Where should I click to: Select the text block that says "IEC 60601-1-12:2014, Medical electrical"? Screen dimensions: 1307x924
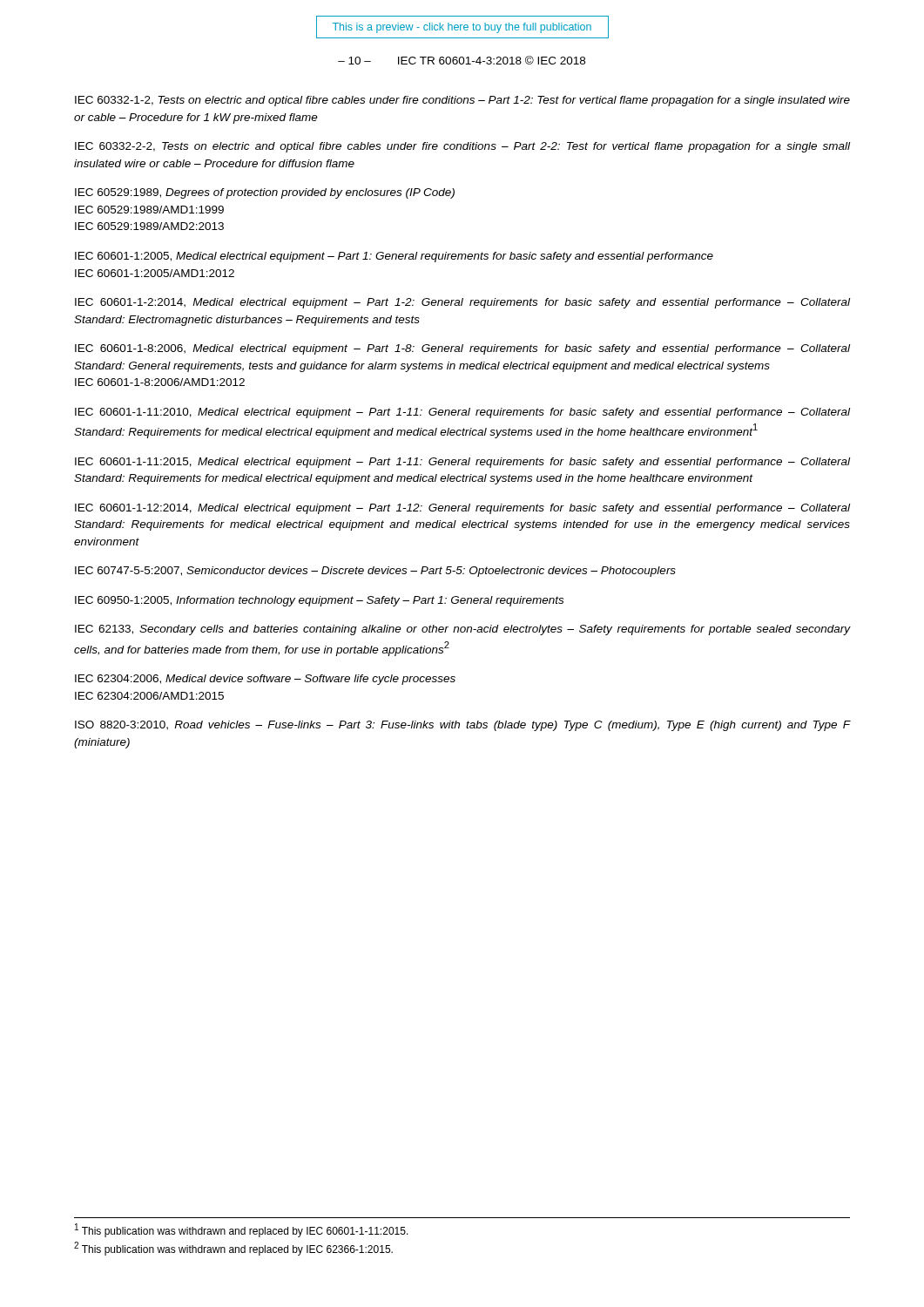pos(462,524)
